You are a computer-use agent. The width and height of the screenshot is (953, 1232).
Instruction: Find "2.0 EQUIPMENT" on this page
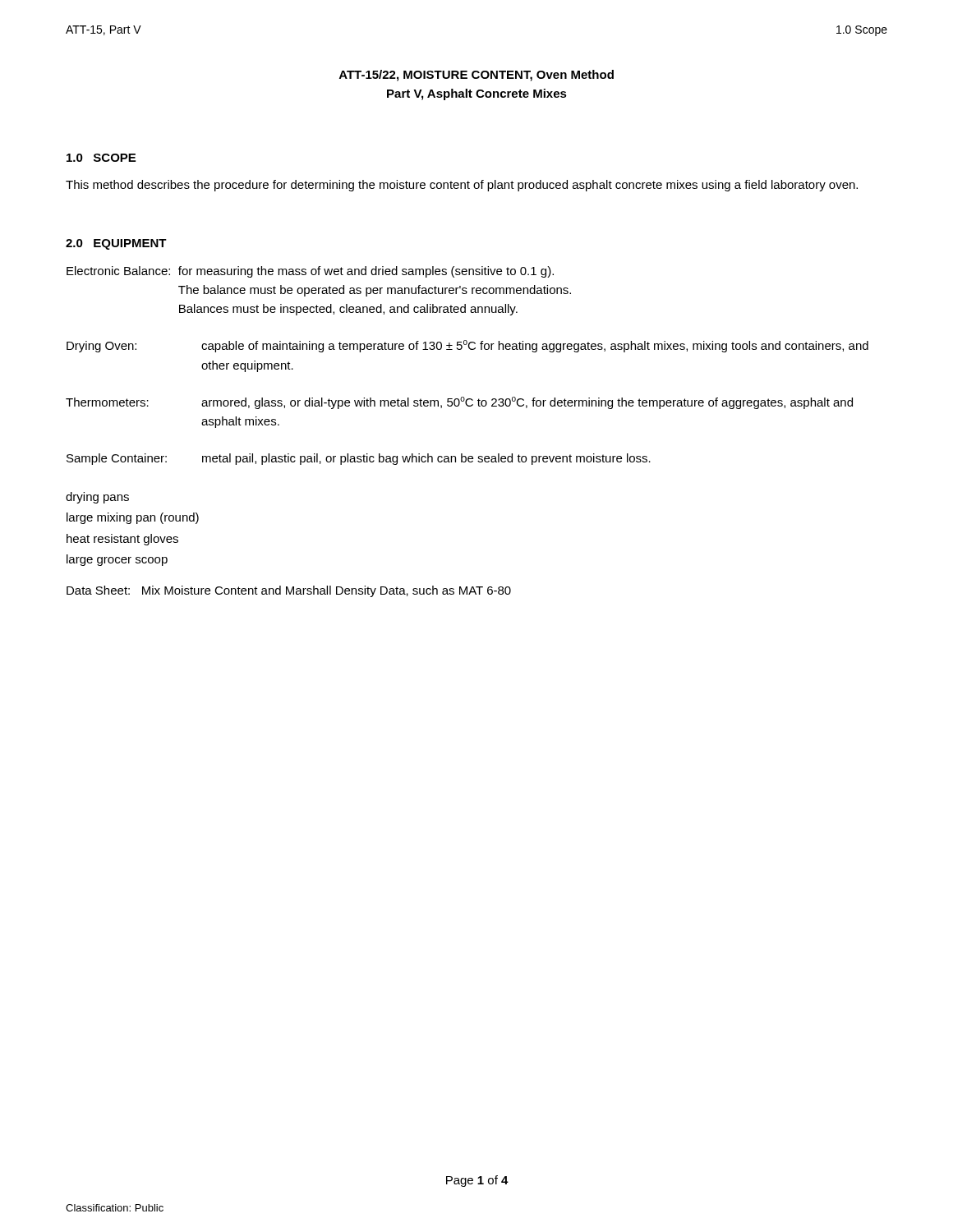(x=116, y=242)
